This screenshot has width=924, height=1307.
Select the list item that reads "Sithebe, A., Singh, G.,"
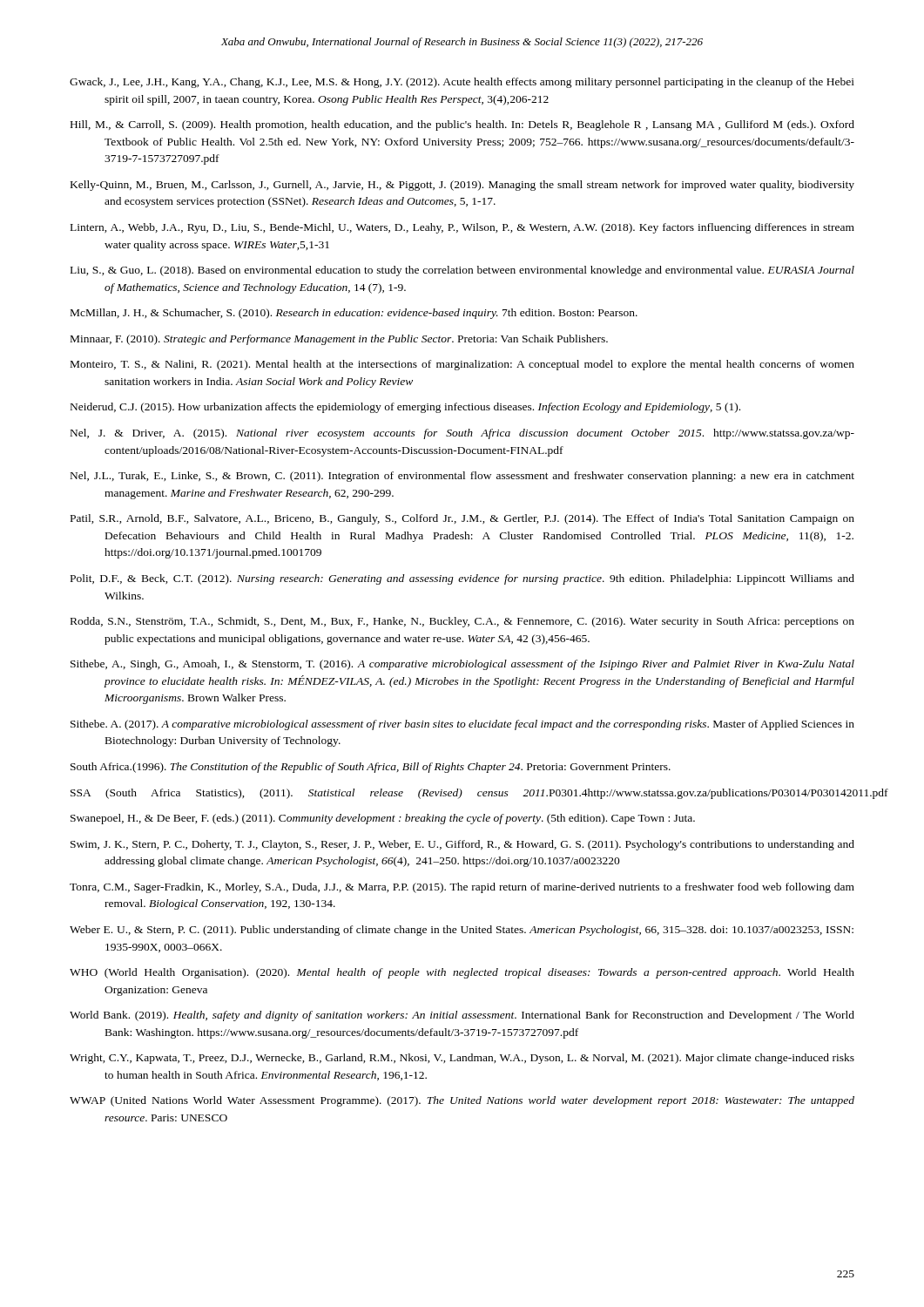click(x=462, y=681)
